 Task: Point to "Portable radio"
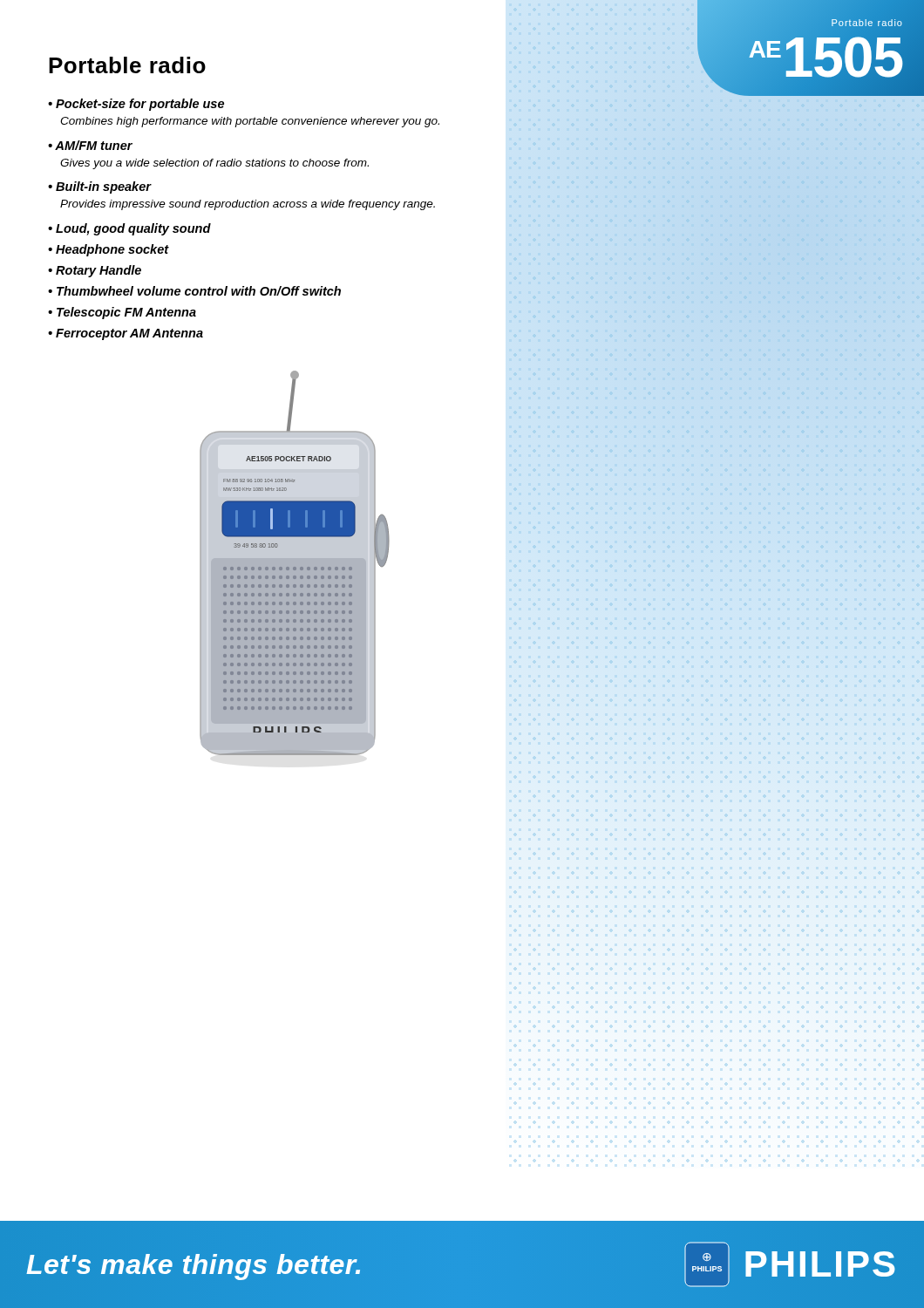click(127, 65)
